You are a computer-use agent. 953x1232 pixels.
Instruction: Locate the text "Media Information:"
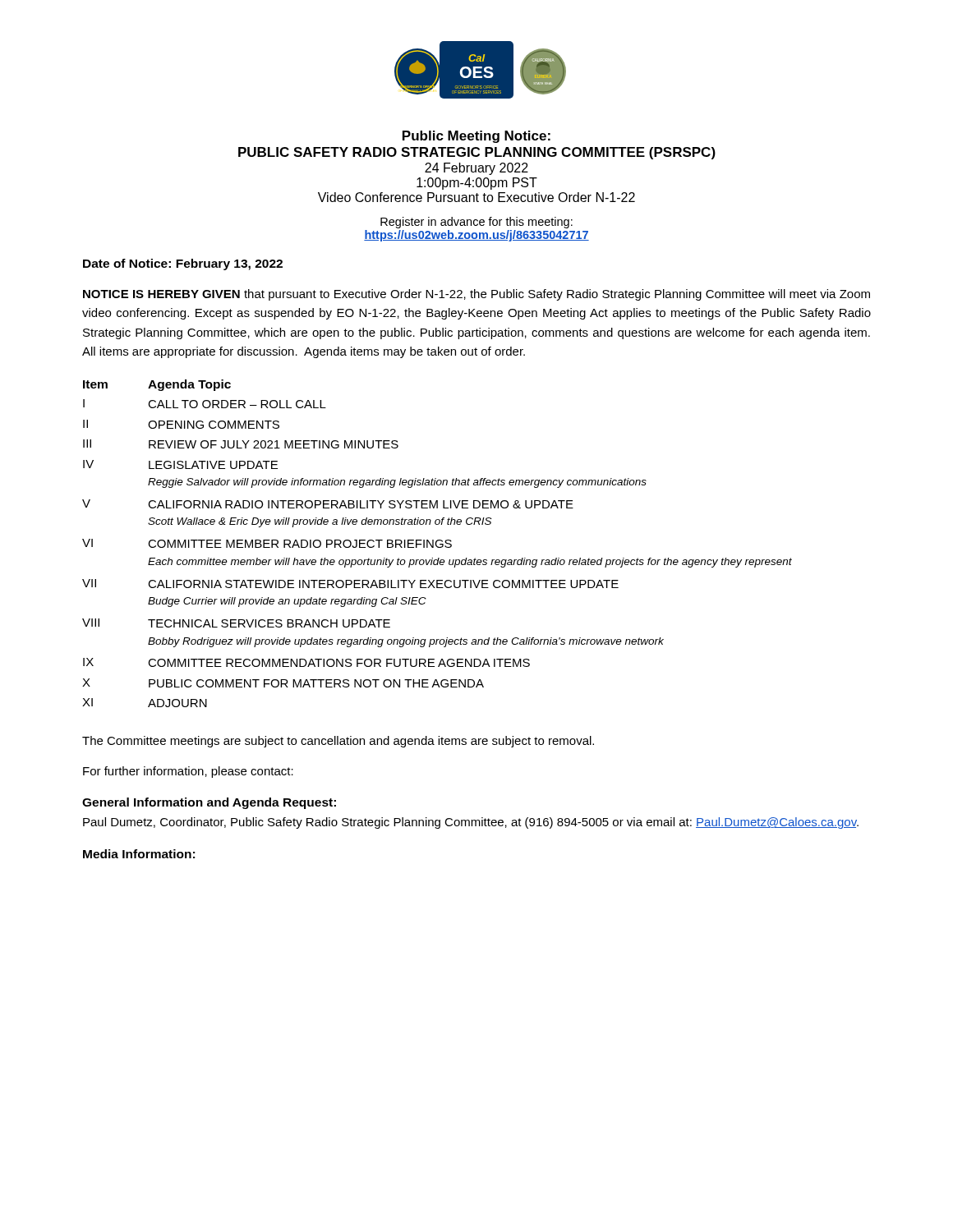(139, 854)
